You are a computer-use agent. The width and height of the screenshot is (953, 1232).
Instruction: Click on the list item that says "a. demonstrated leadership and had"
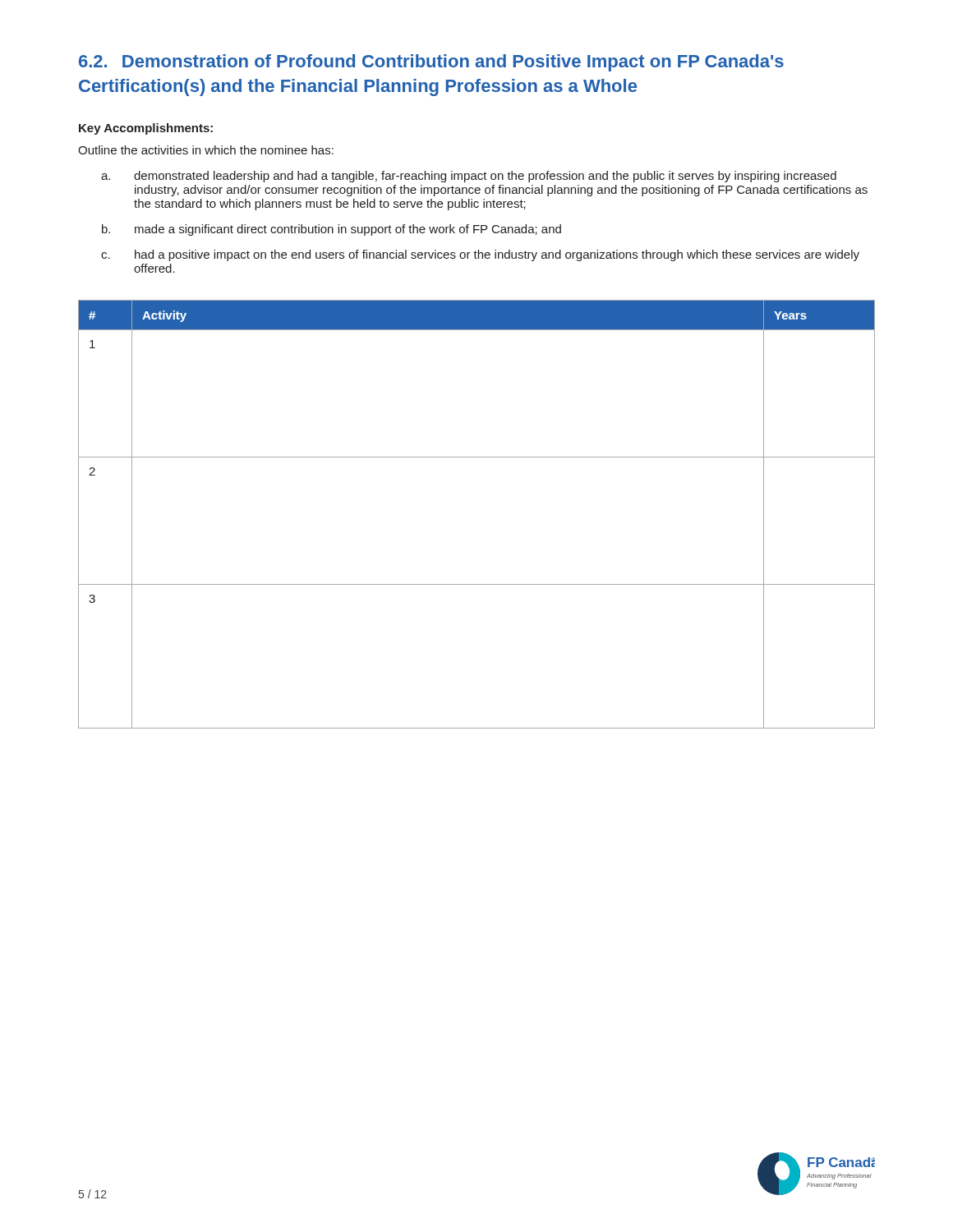(x=476, y=190)
